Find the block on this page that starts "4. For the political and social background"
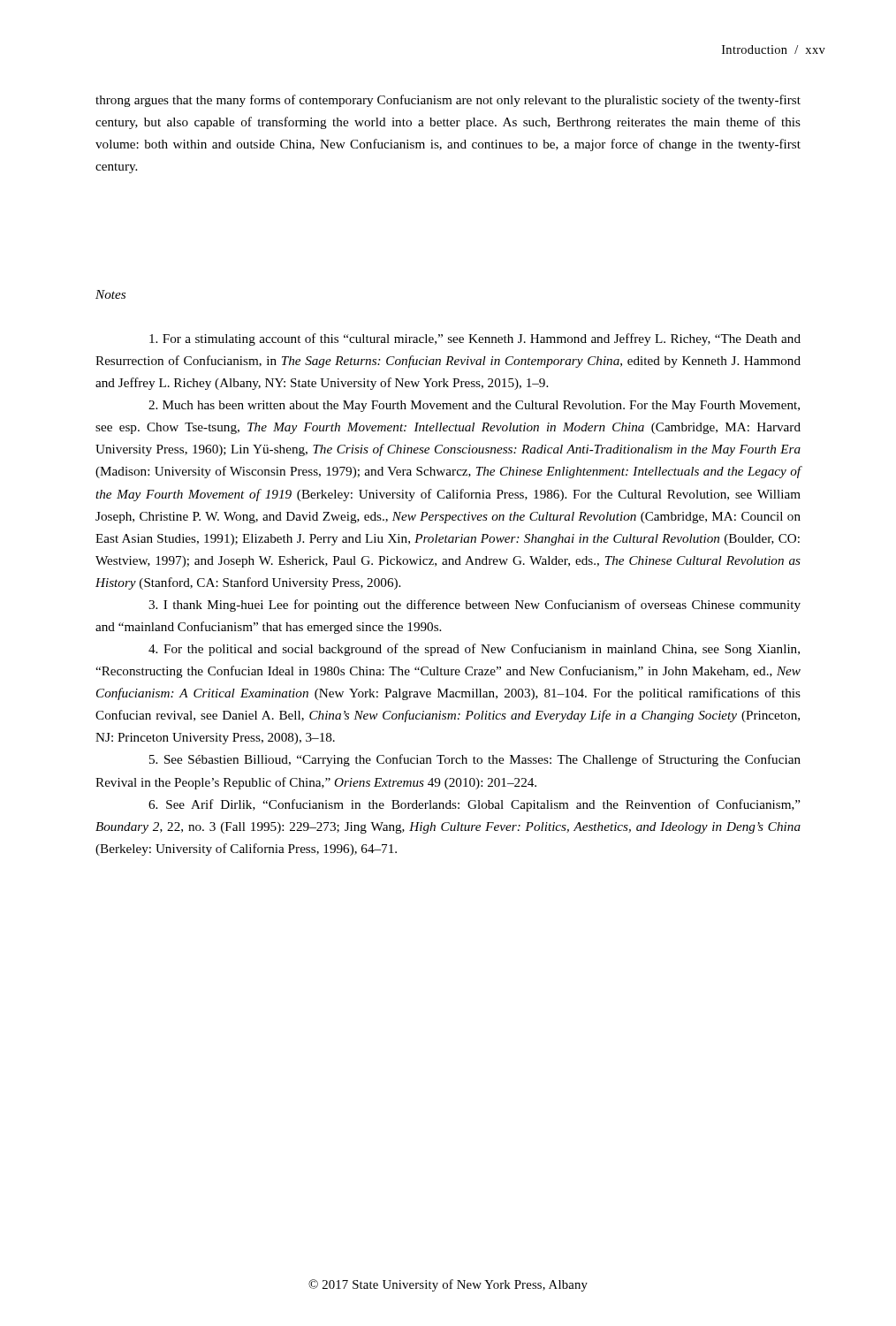Screen dimensions: 1326x896 click(448, 693)
